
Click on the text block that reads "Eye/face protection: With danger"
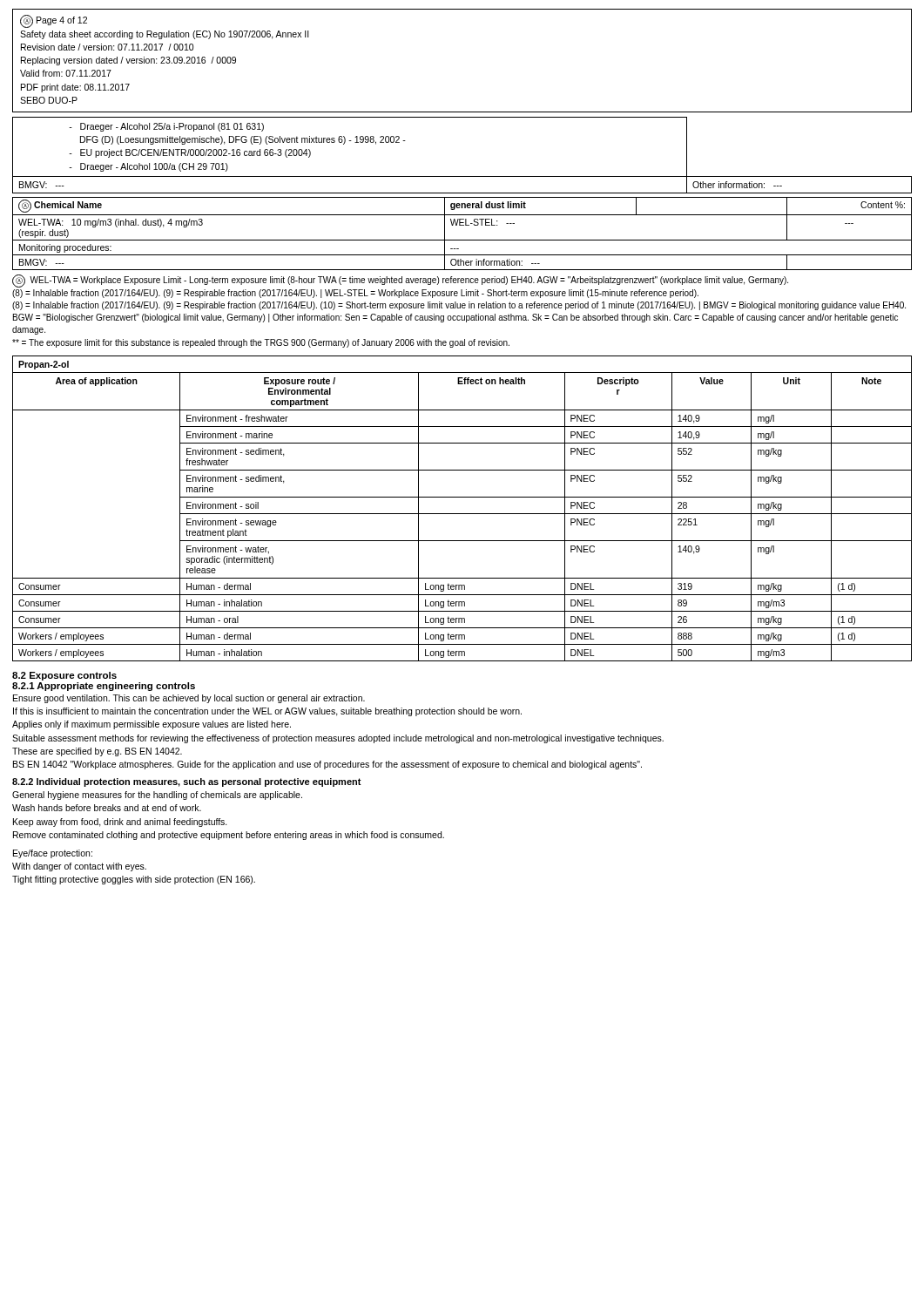134,866
